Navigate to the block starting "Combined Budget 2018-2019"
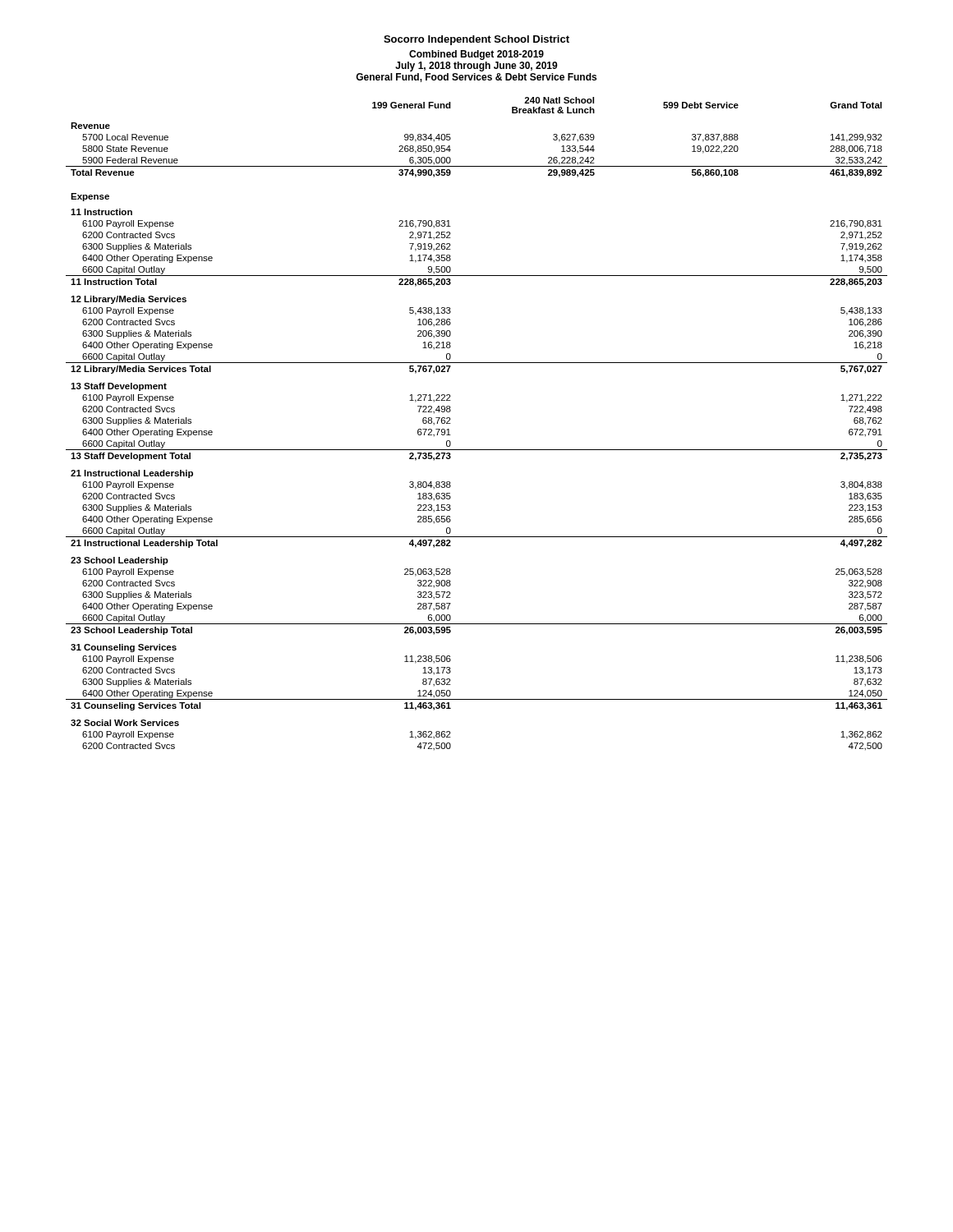Screen dimensions: 1232x953 tap(476, 66)
